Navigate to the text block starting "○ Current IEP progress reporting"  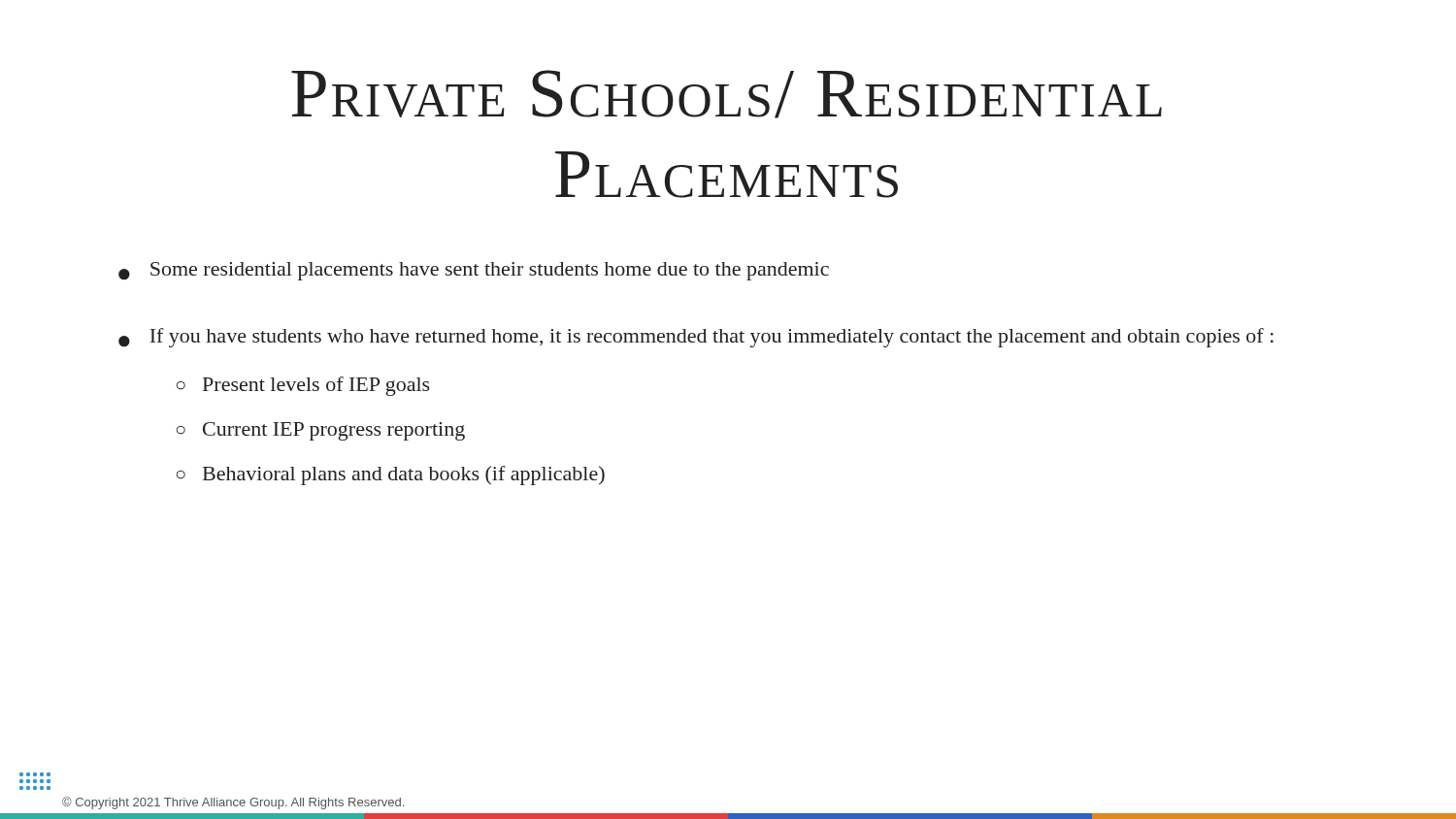[320, 429]
